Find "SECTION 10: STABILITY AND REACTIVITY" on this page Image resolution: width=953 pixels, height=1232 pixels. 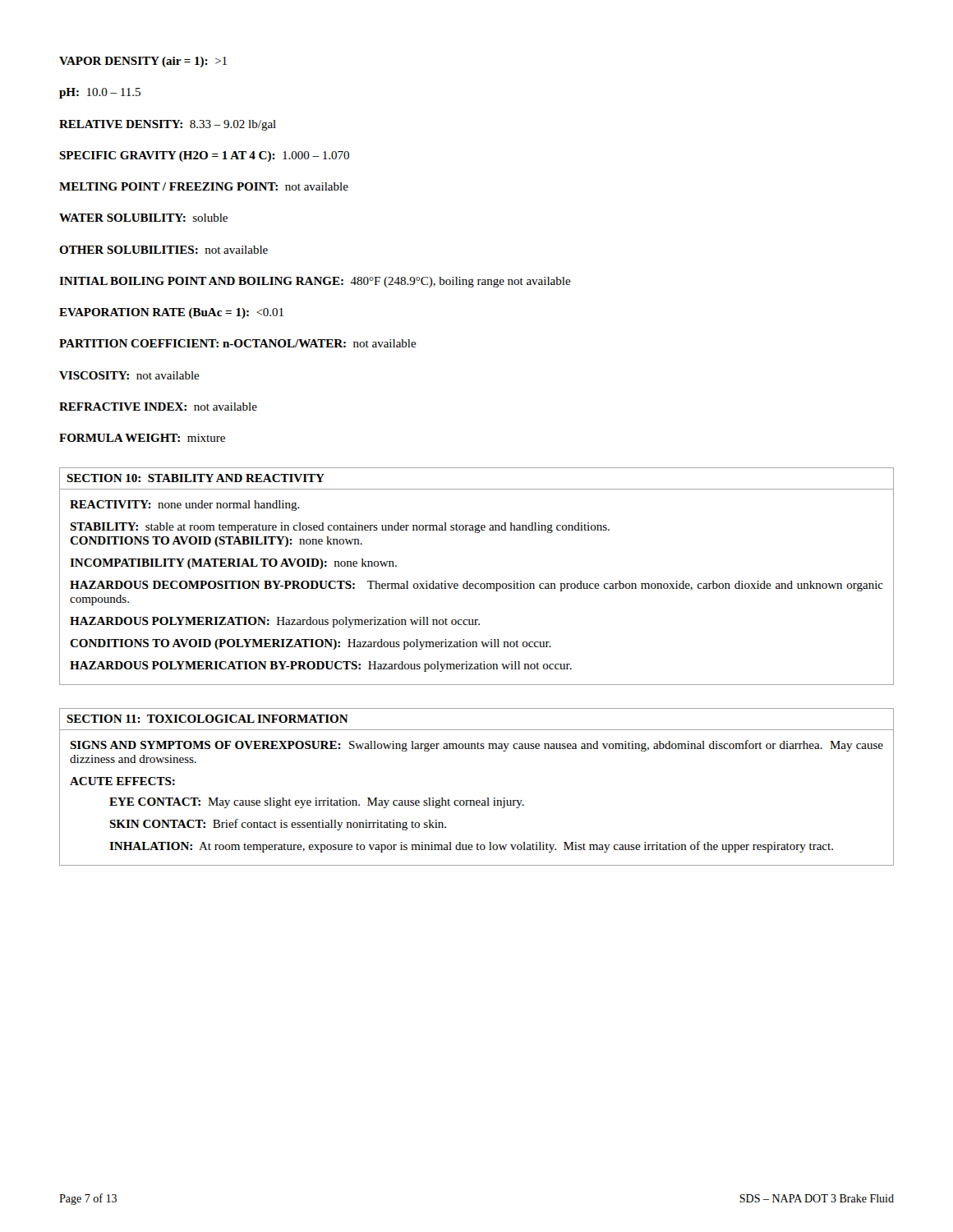pyautogui.click(x=195, y=478)
